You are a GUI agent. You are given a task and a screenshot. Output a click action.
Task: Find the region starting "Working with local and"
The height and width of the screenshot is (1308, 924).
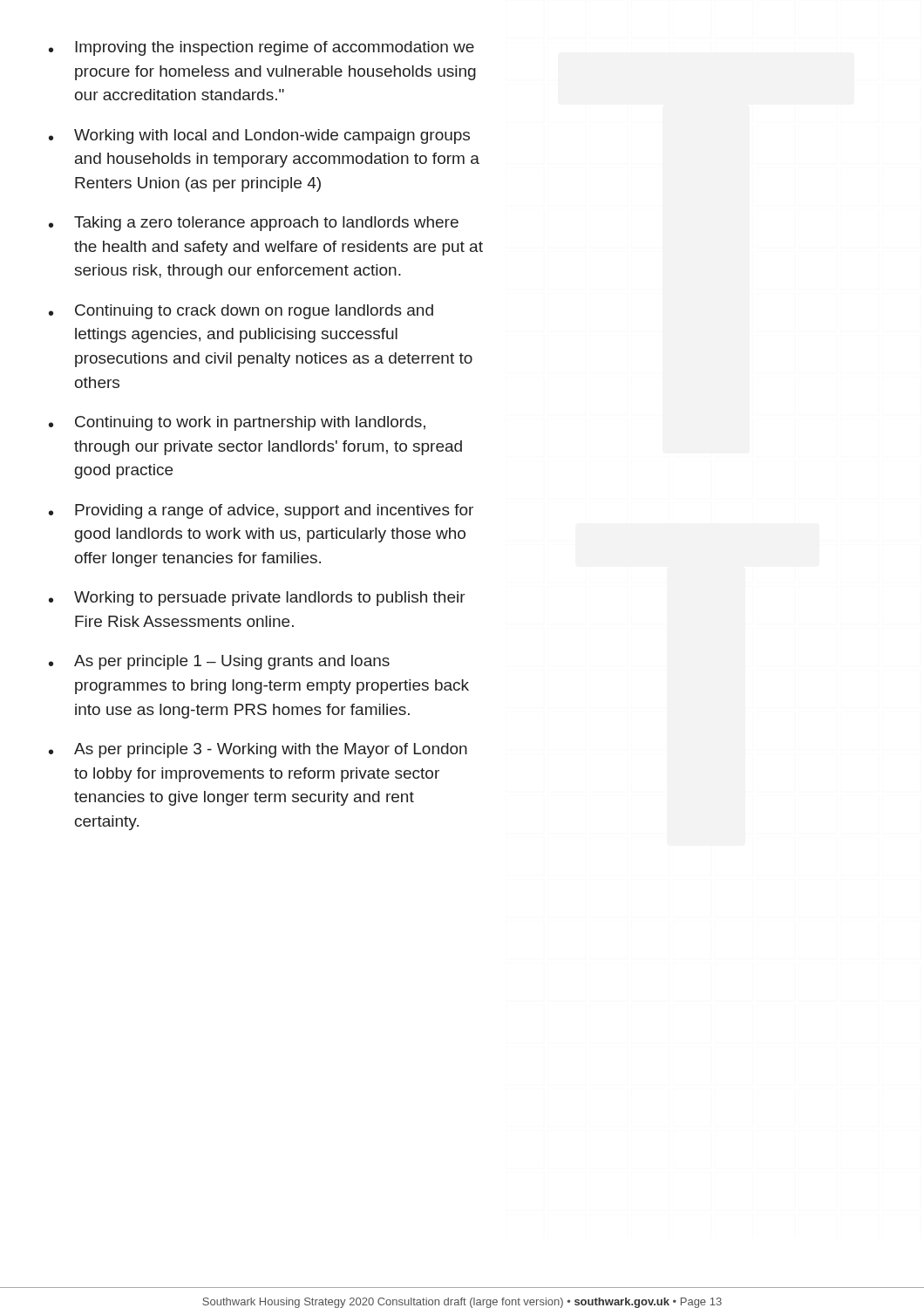(x=266, y=159)
